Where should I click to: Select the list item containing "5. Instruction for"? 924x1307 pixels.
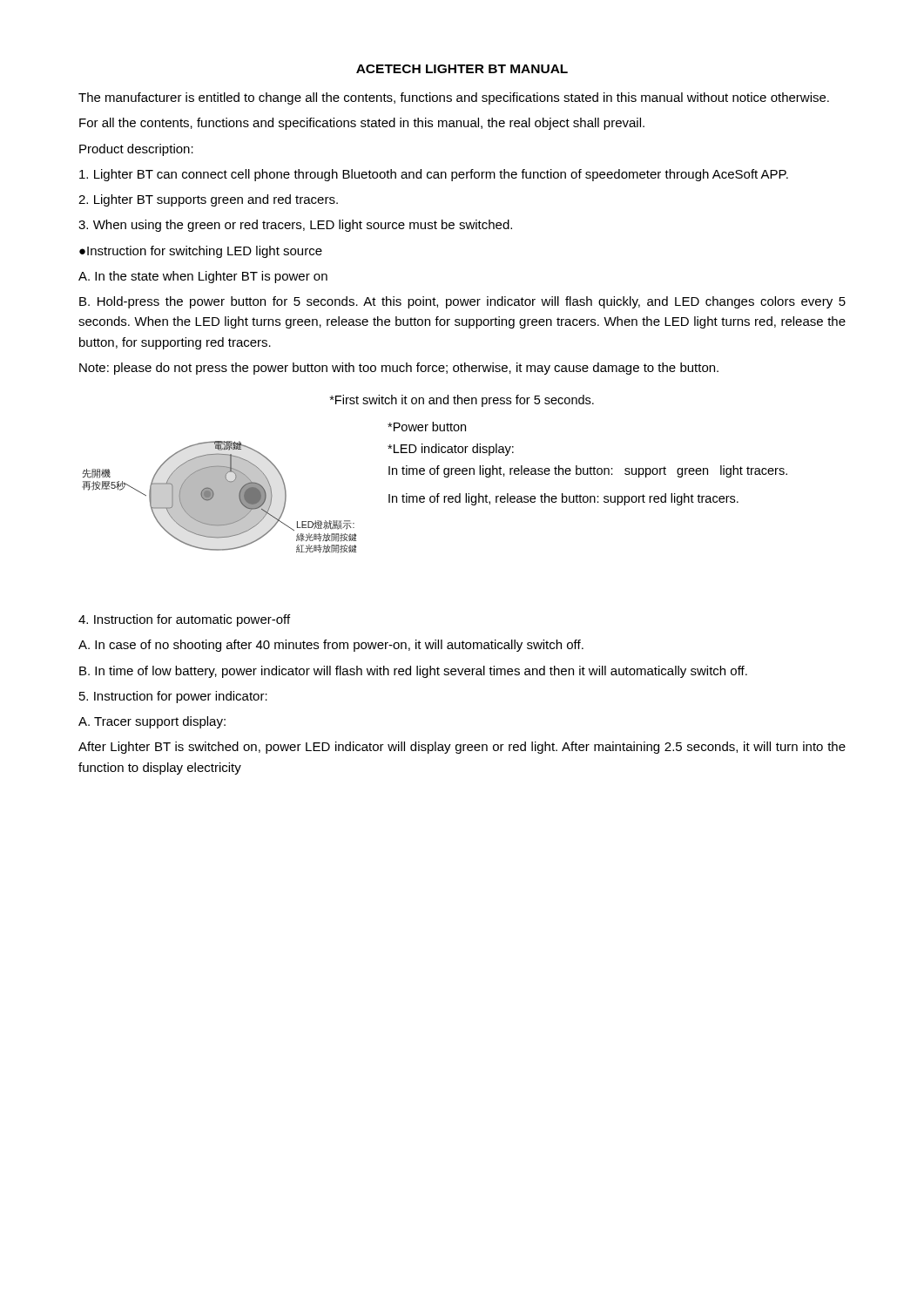173,696
